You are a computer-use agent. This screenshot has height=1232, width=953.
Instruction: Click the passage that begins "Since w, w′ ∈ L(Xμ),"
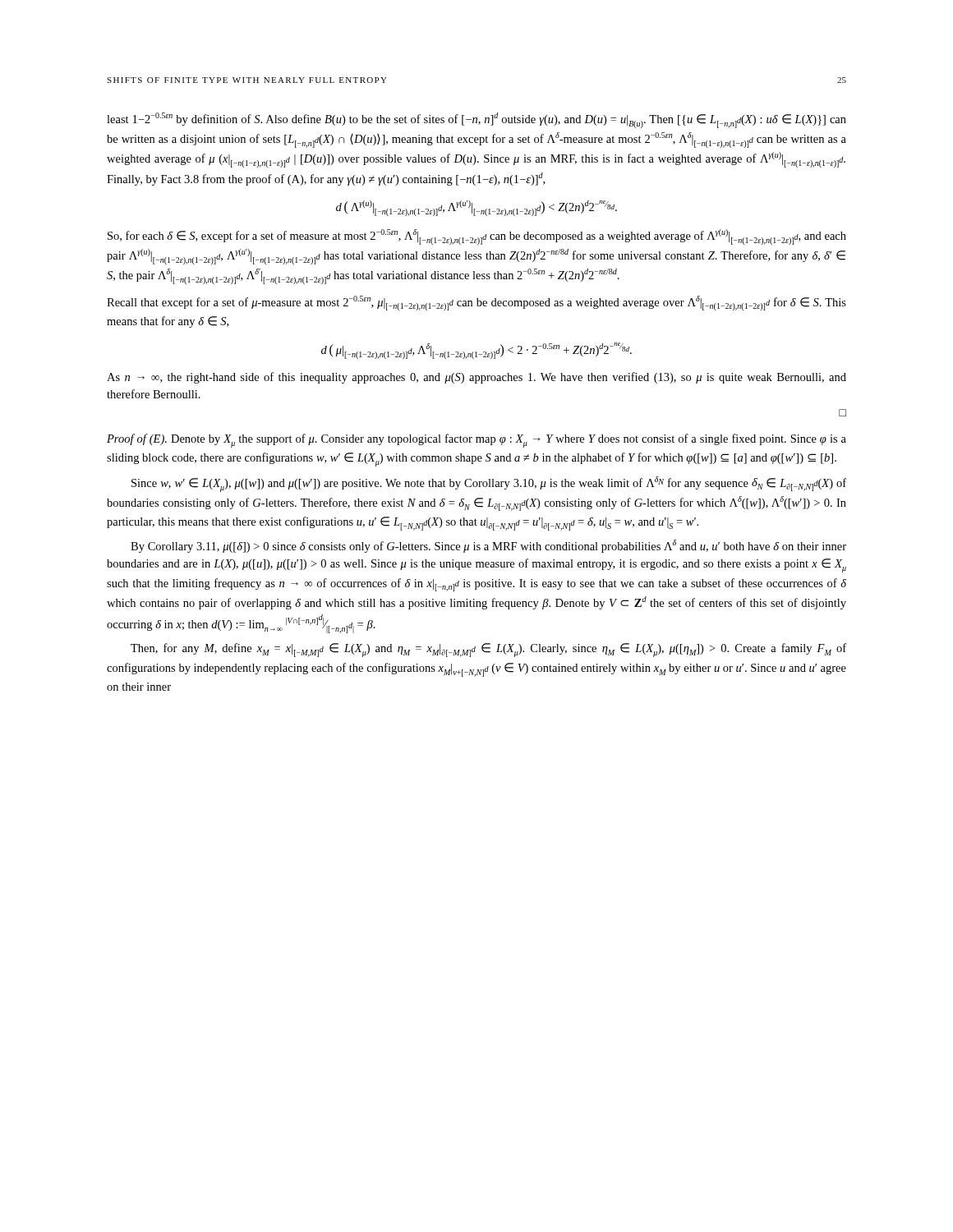coord(476,503)
